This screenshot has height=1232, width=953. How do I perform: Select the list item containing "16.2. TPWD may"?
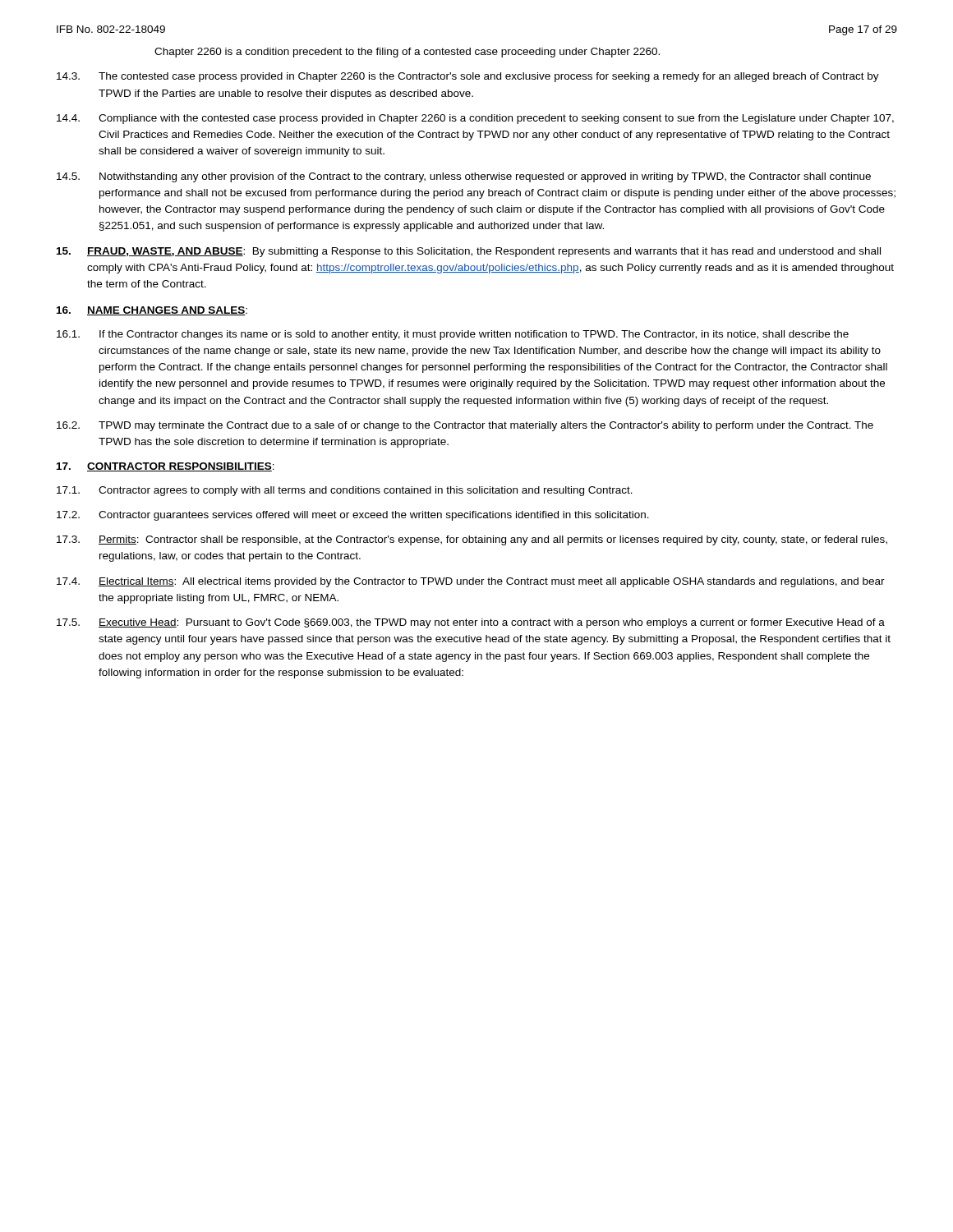point(476,434)
